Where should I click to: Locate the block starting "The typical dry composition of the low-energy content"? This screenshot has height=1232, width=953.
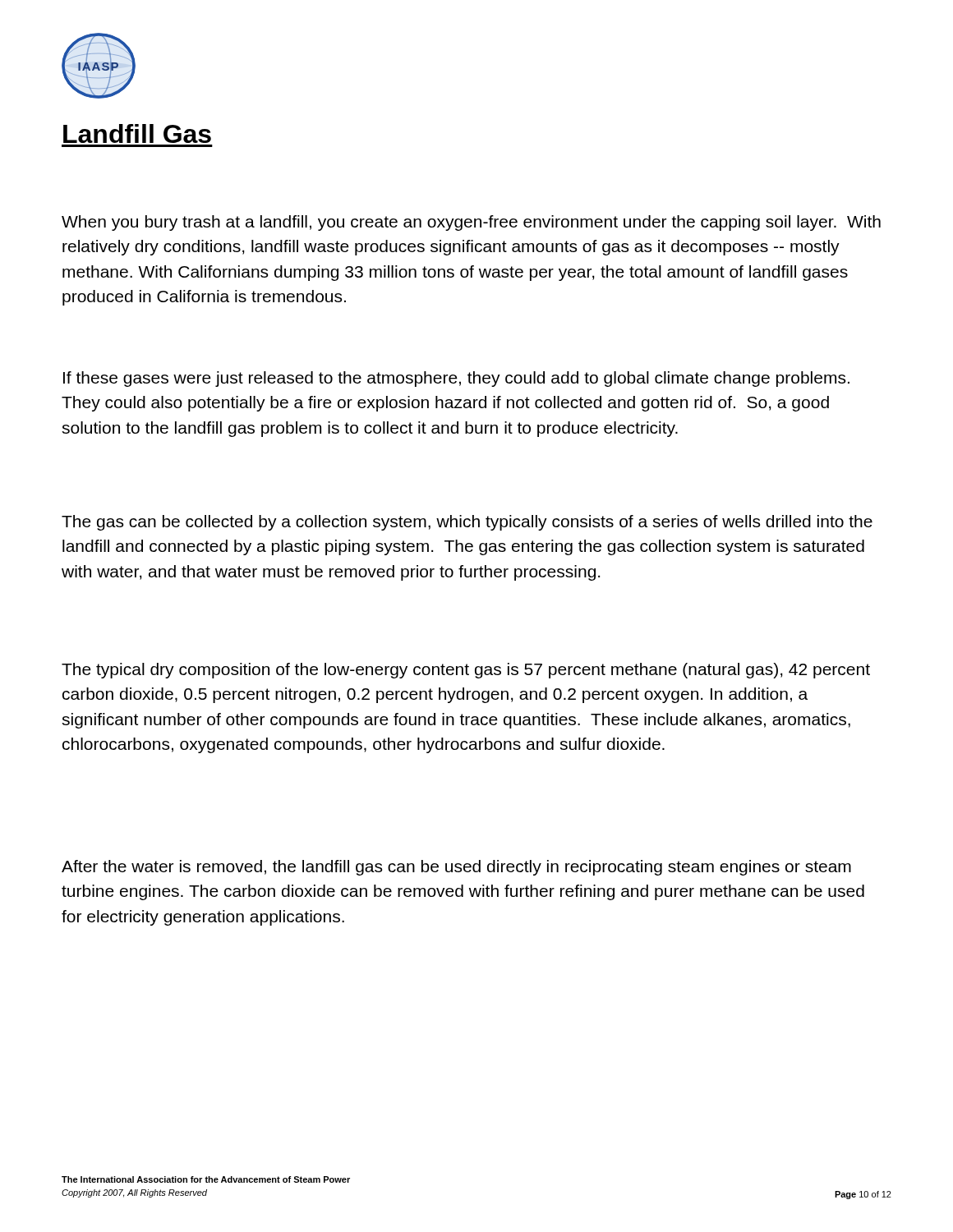466,706
